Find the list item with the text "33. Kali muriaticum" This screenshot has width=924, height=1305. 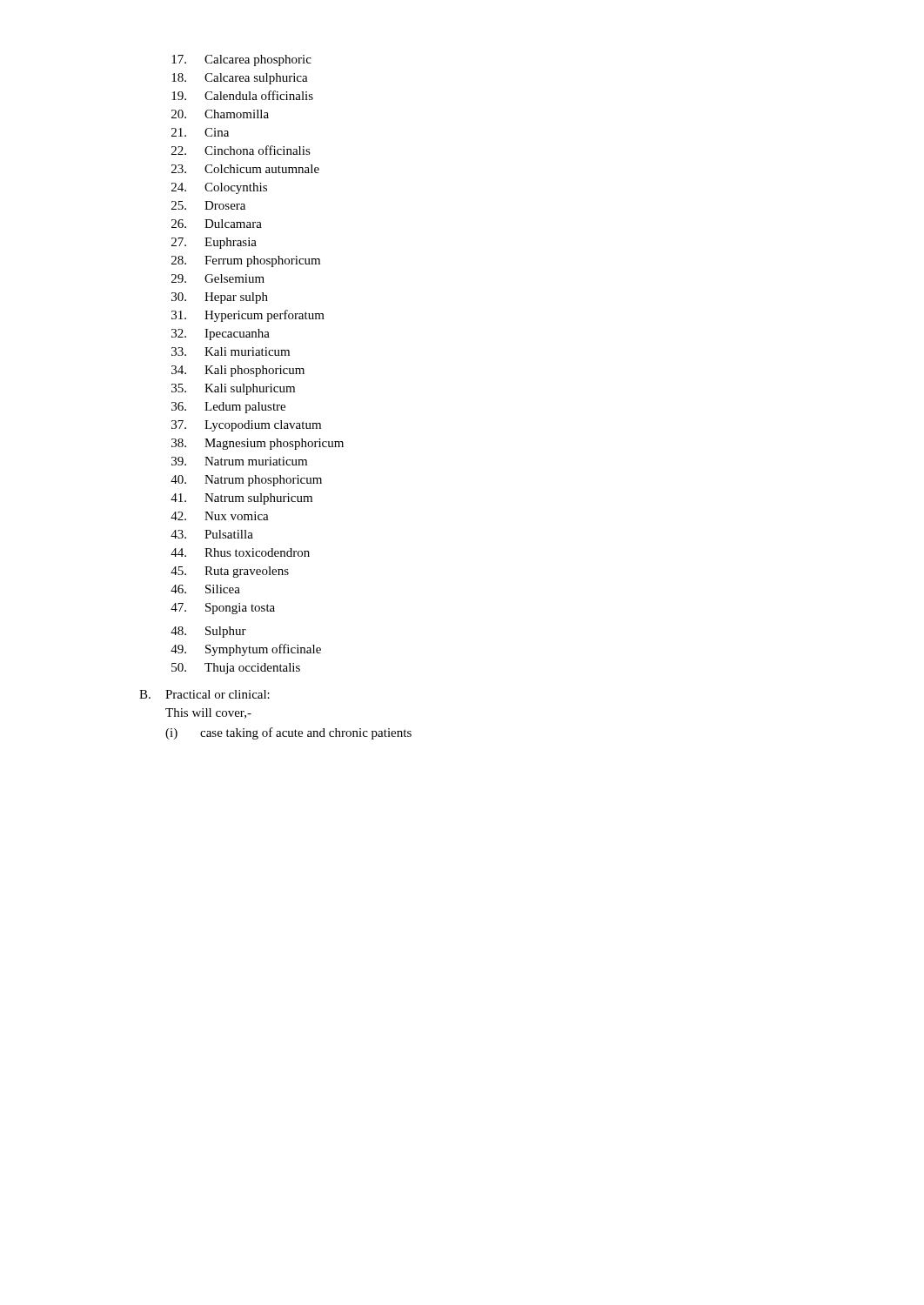[x=215, y=352]
